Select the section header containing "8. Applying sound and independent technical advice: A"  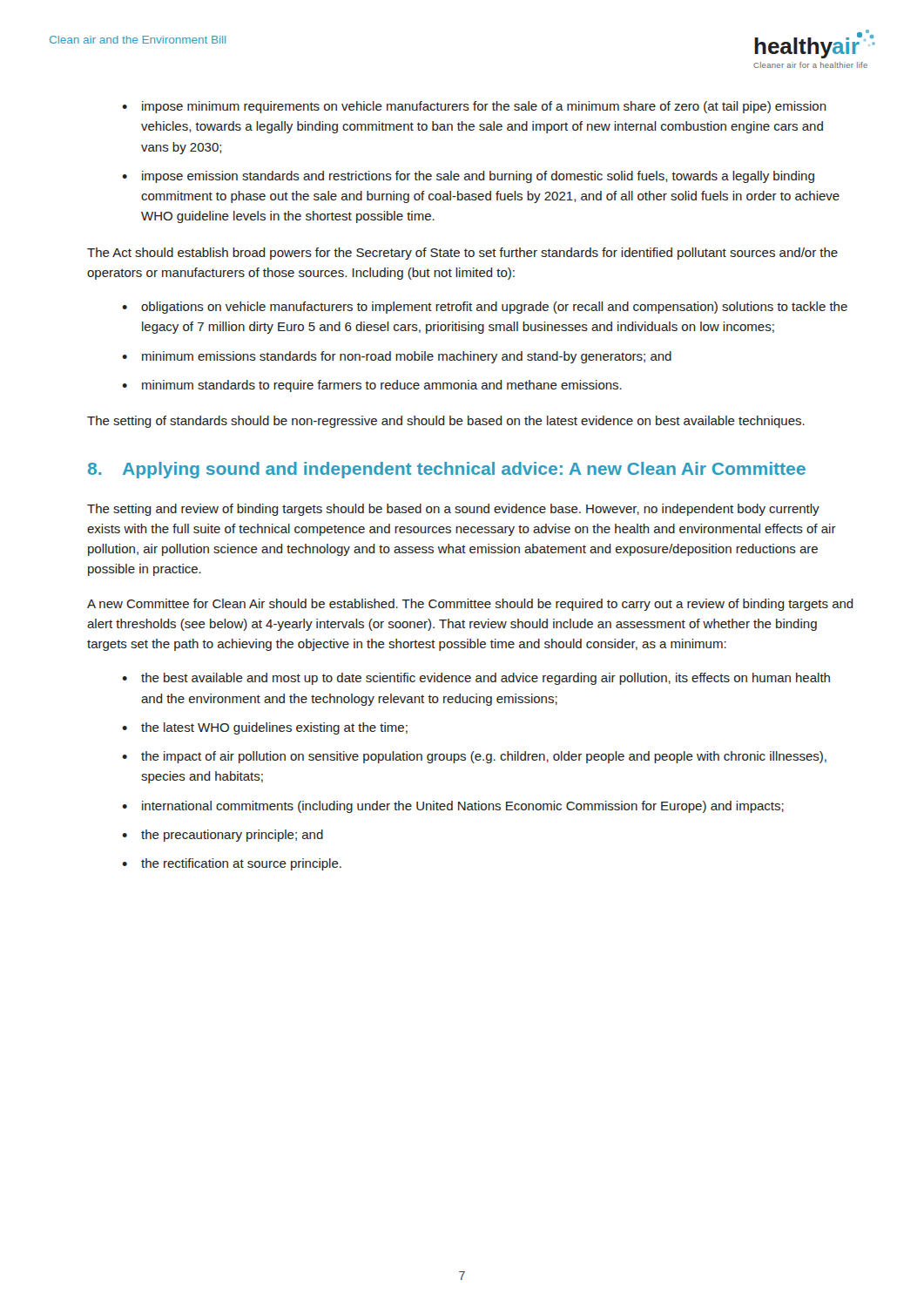[x=447, y=469]
